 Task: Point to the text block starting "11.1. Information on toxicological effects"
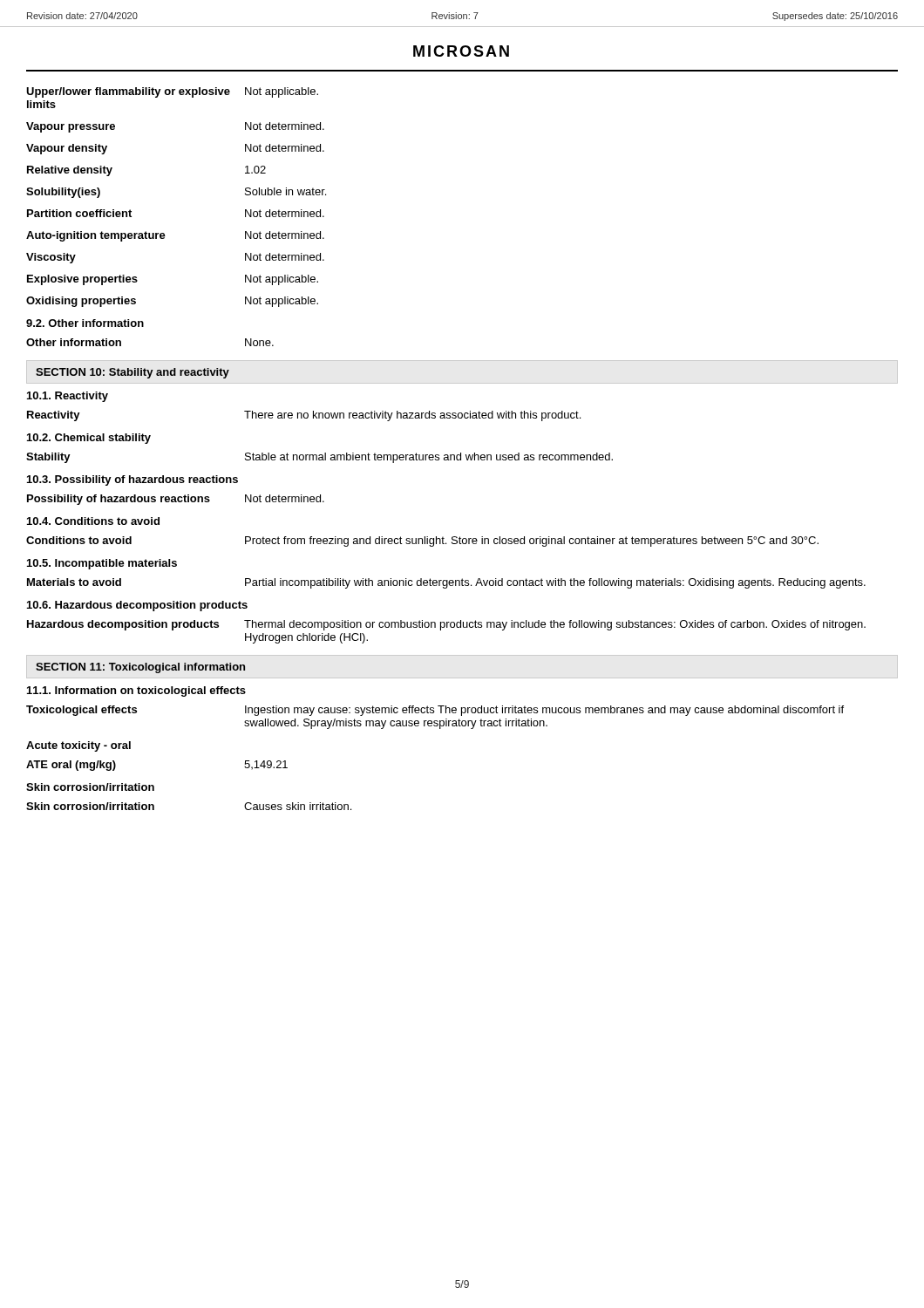click(x=136, y=690)
